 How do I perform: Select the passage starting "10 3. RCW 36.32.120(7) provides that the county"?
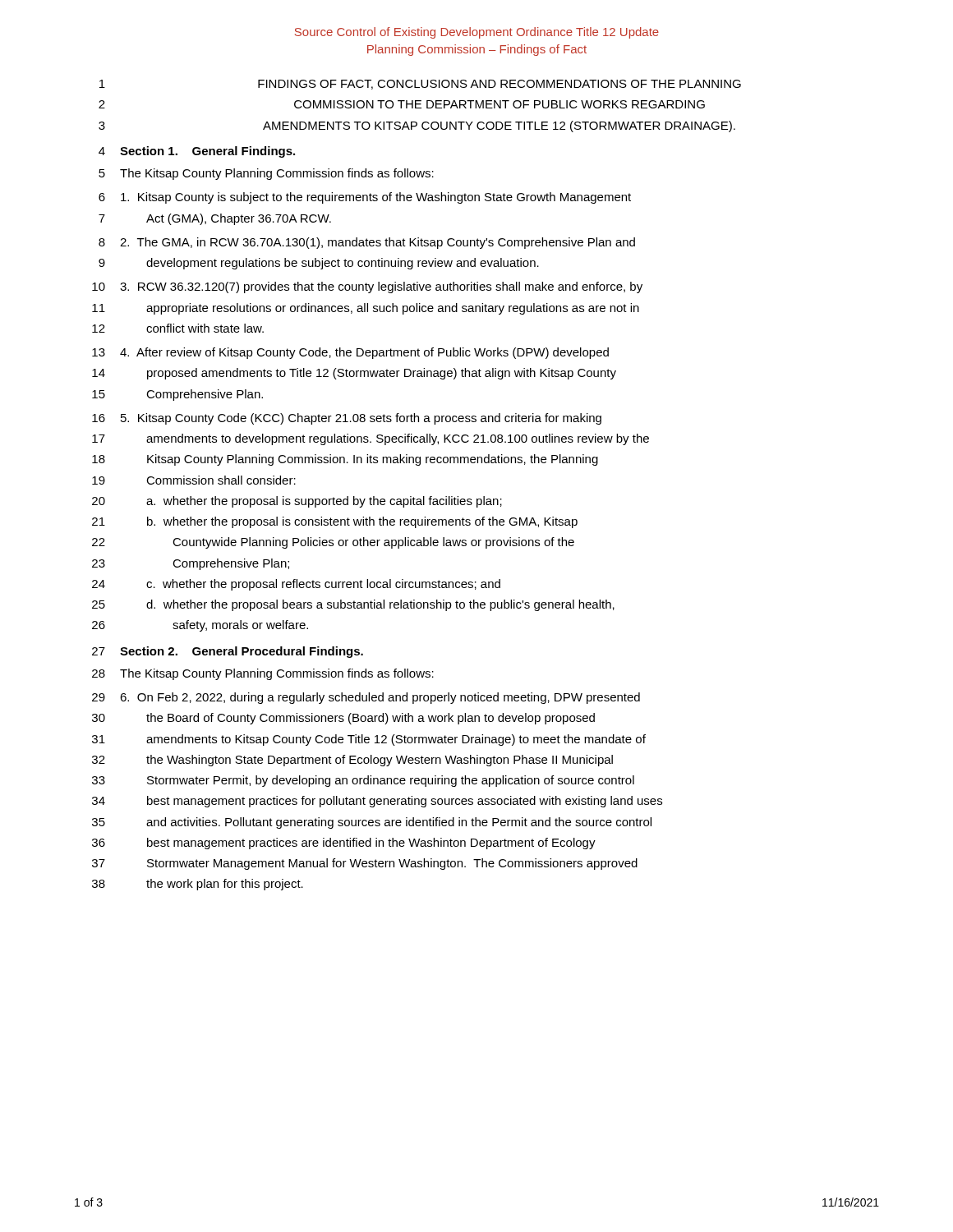[x=476, y=307]
